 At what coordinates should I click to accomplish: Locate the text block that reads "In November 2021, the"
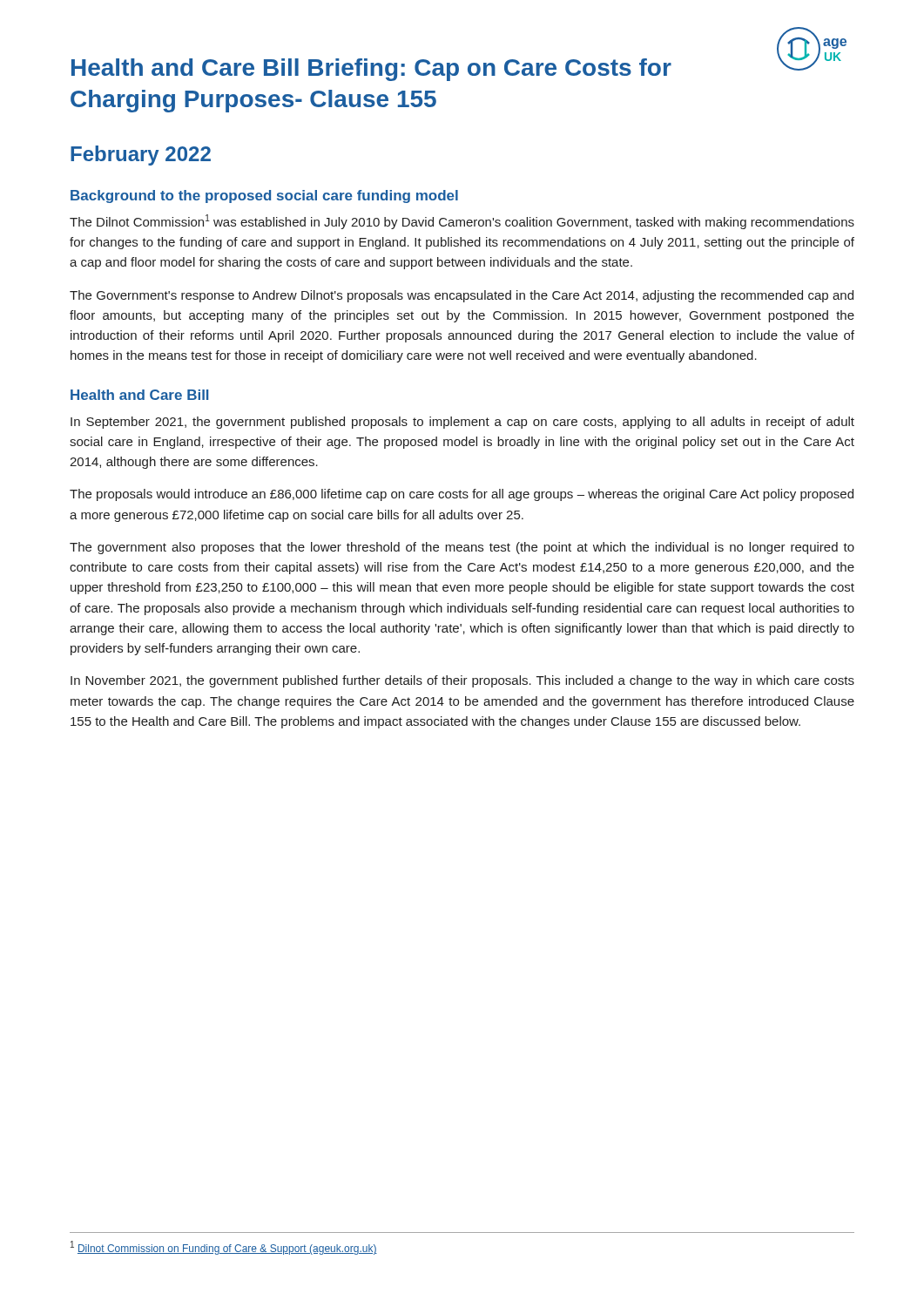pos(462,701)
